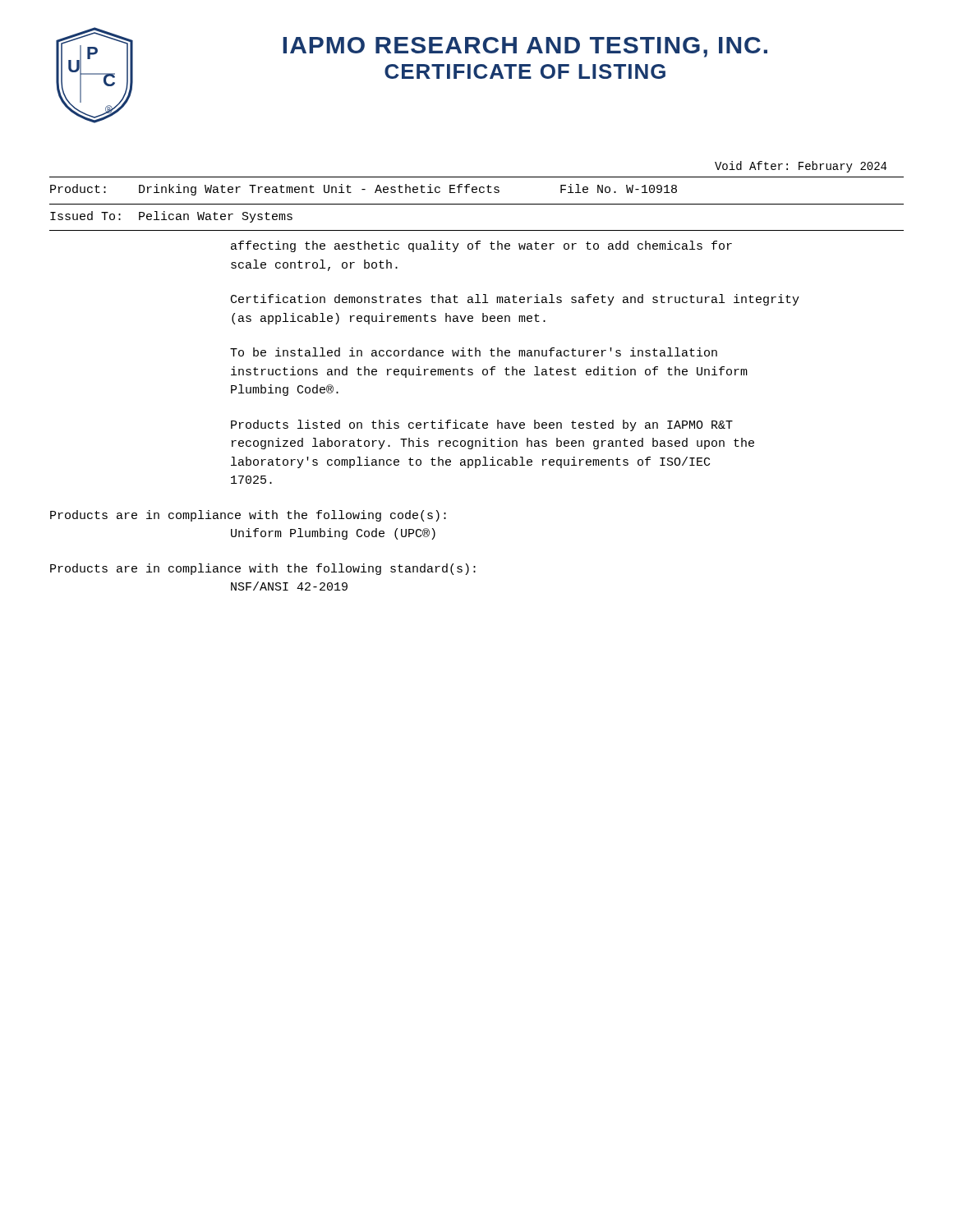Find the text block with the text "Issued To: Pelican"

pyautogui.click(x=171, y=217)
